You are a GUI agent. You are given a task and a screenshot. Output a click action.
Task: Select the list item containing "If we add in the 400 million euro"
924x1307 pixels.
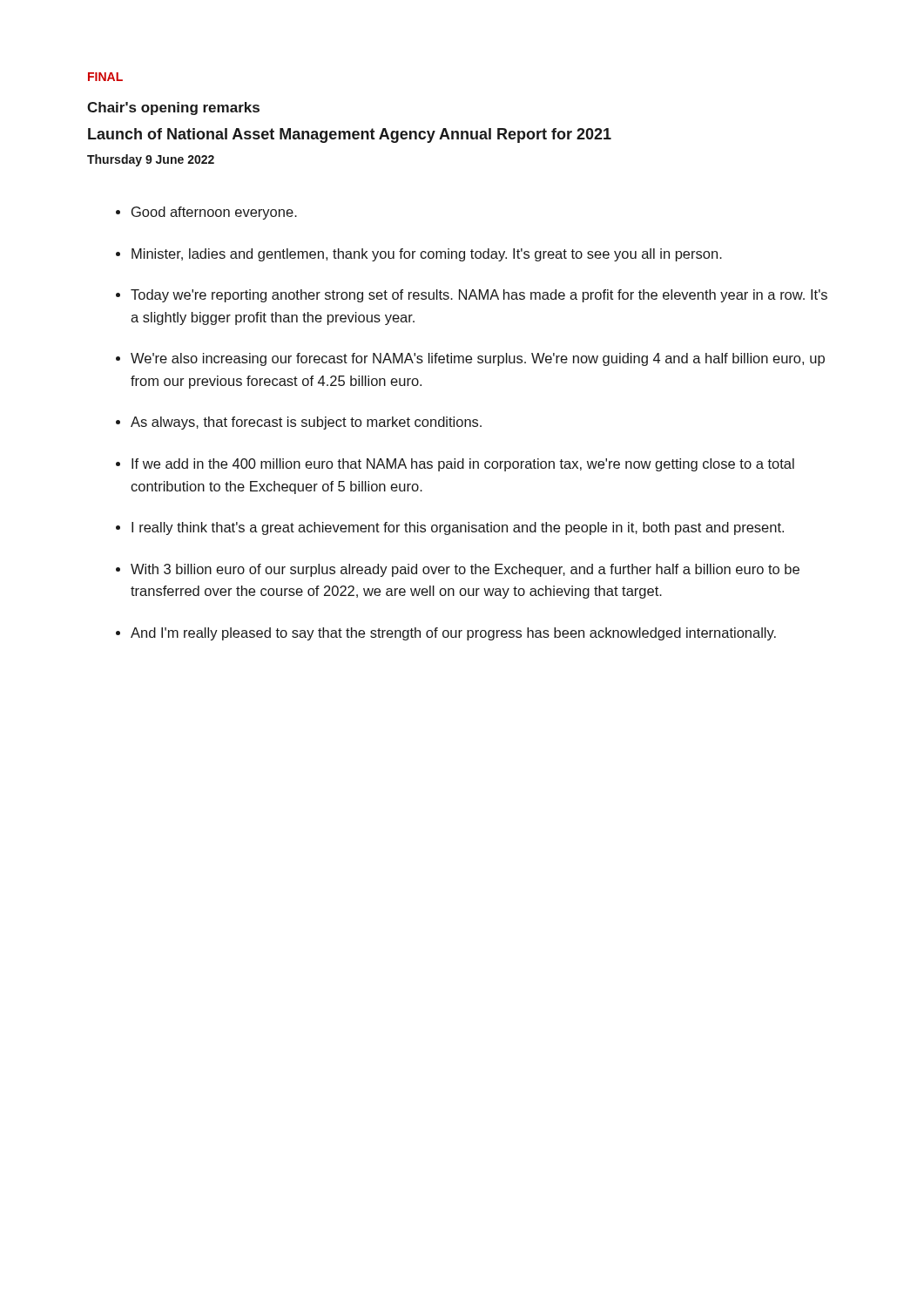[x=463, y=475]
